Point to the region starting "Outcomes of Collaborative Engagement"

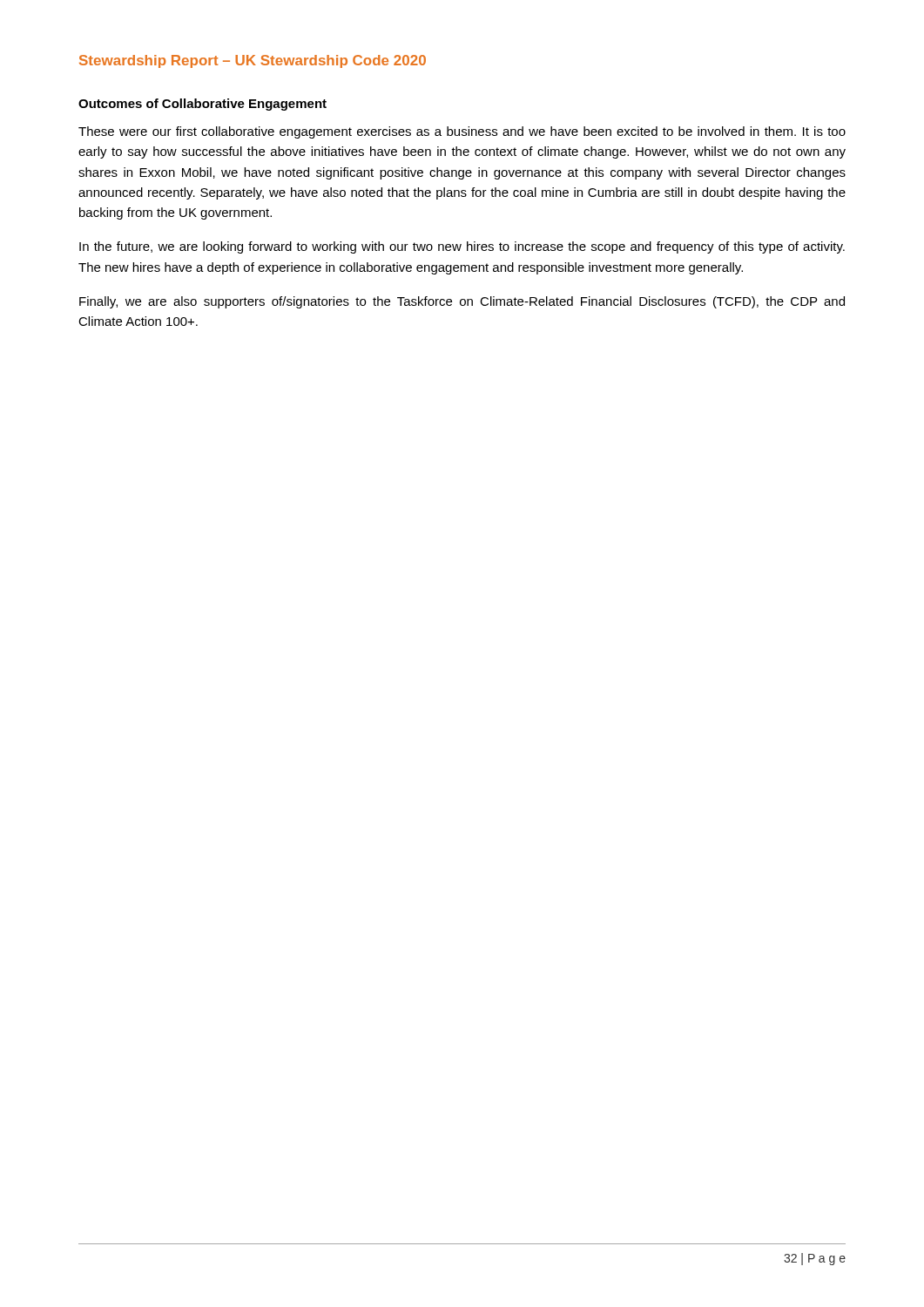pos(202,103)
